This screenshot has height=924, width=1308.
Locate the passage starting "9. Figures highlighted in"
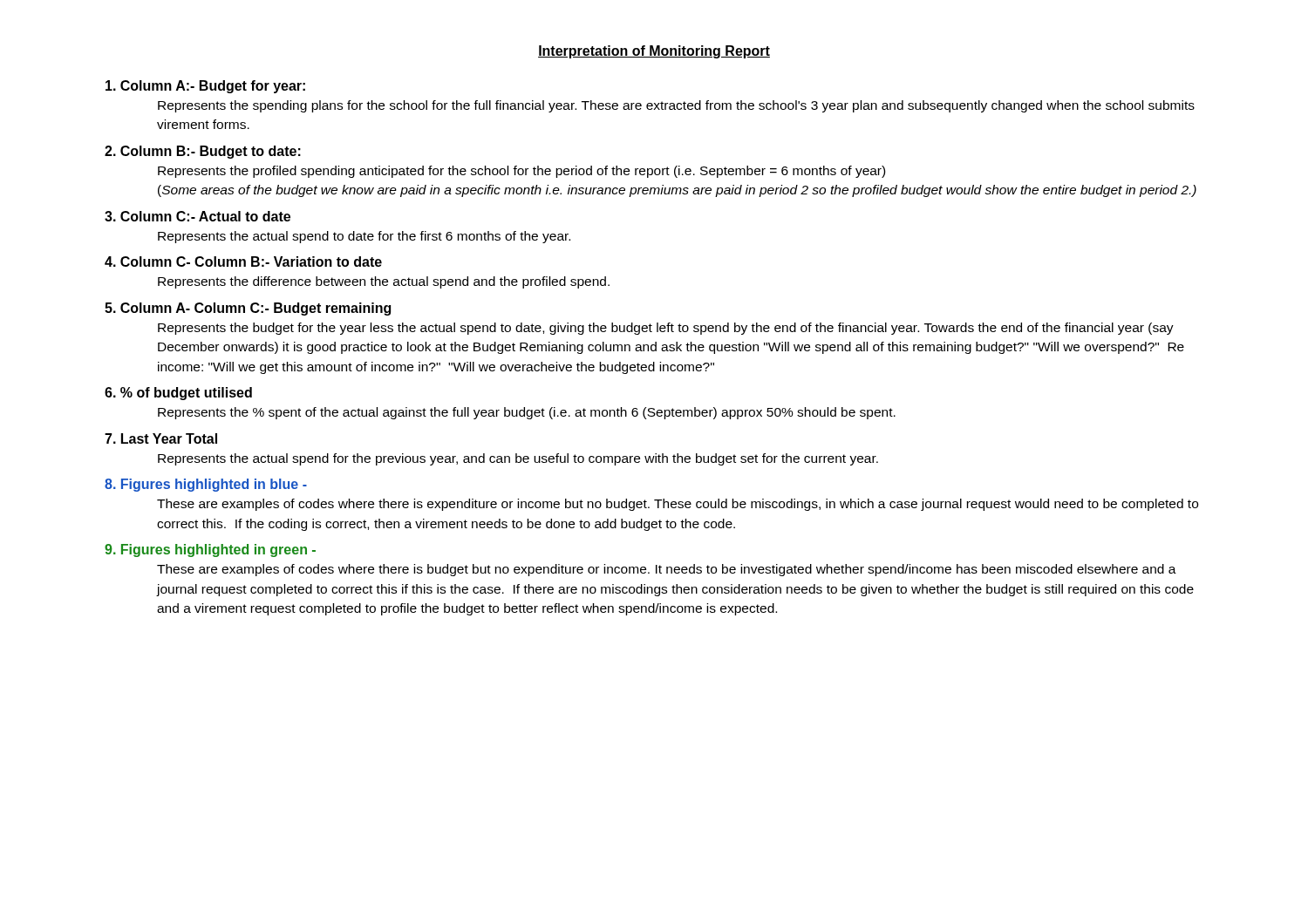click(654, 580)
